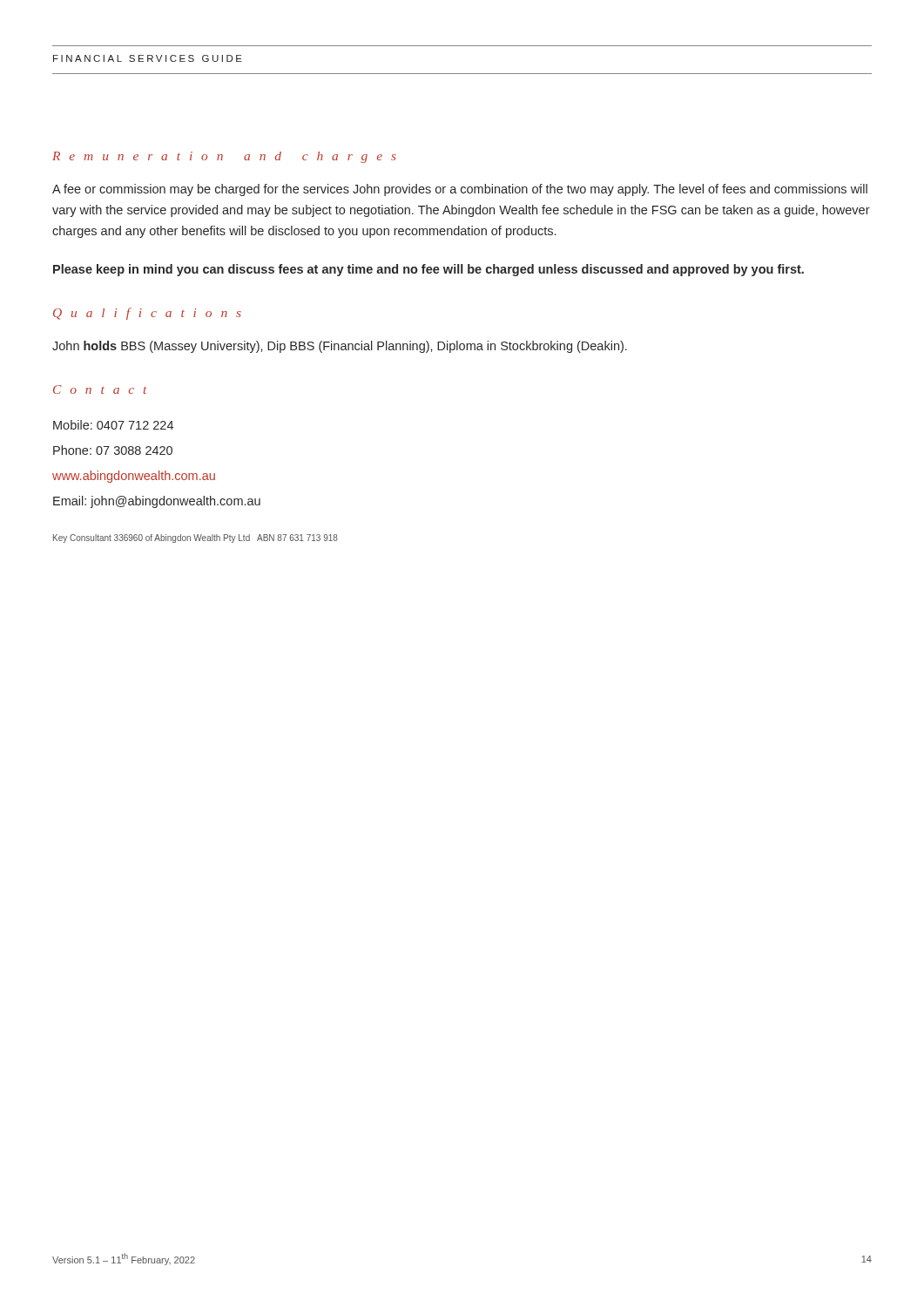The height and width of the screenshot is (1307, 924).
Task: Click on the text block that reads "A fee or commission may"
Action: click(461, 210)
